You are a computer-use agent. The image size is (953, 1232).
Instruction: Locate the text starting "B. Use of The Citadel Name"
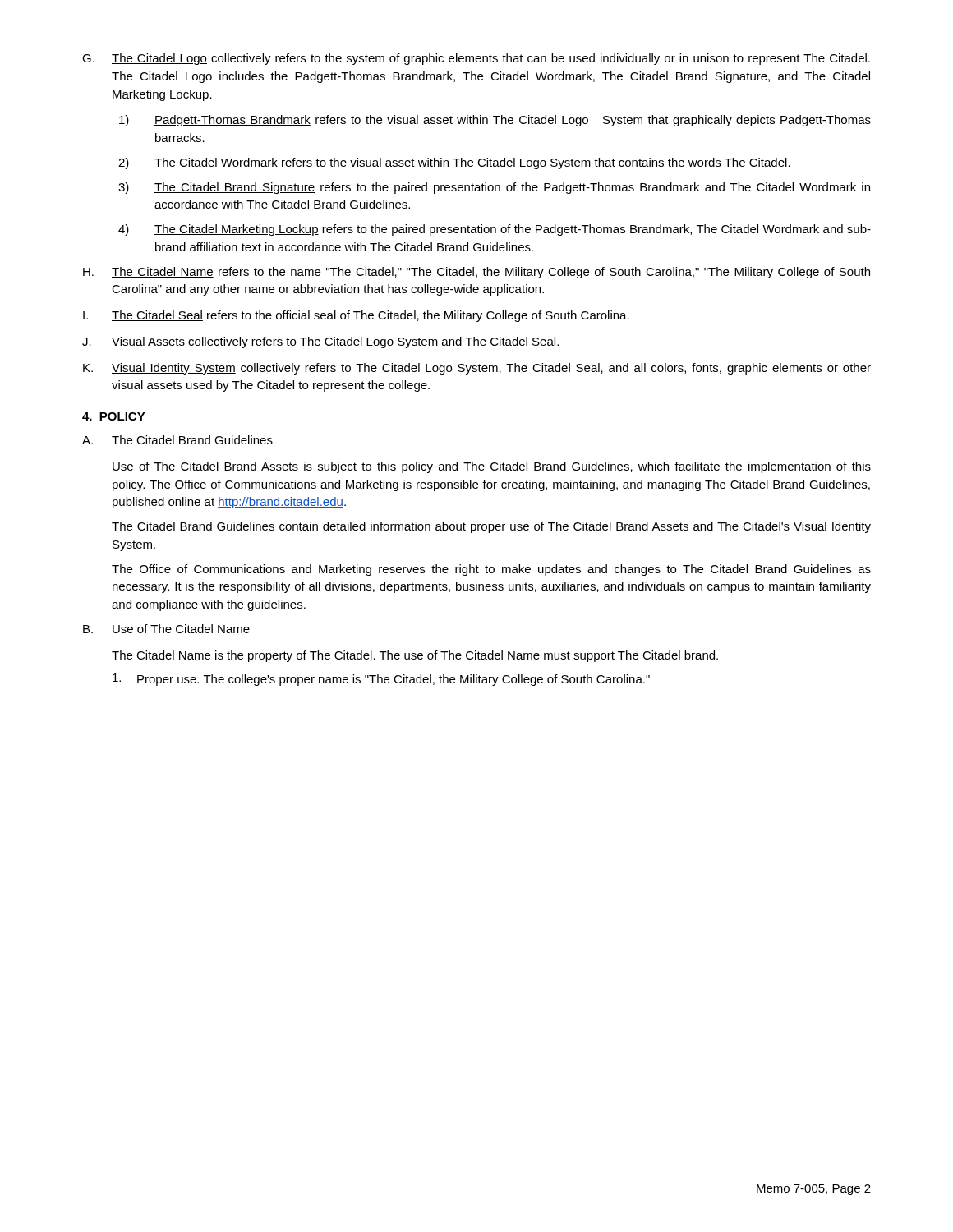pos(166,629)
